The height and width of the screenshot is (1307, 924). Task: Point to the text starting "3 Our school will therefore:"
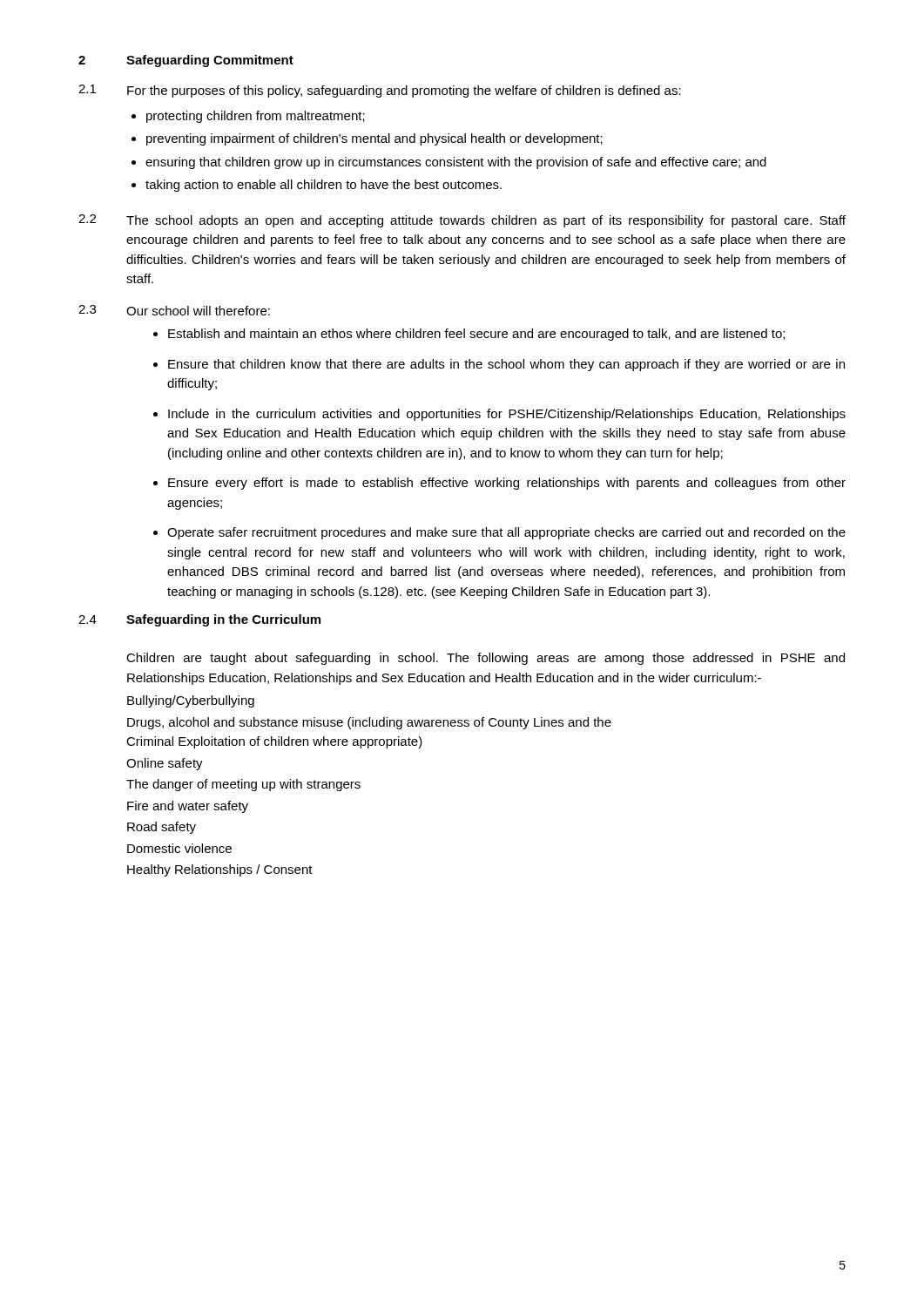coord(174,310)
